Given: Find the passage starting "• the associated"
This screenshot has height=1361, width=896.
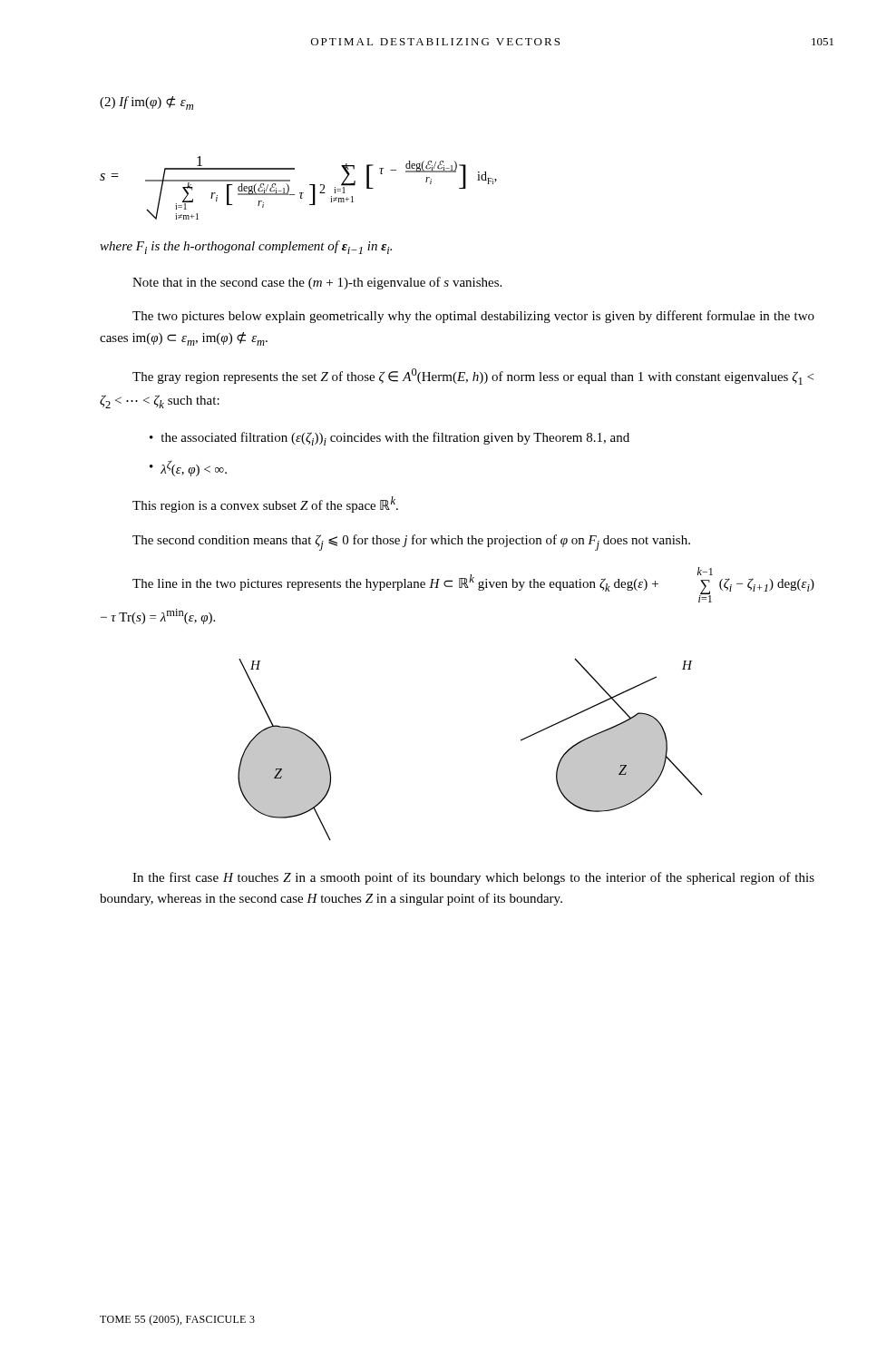Looking at the screenshot, I should [x=389, y=439].
